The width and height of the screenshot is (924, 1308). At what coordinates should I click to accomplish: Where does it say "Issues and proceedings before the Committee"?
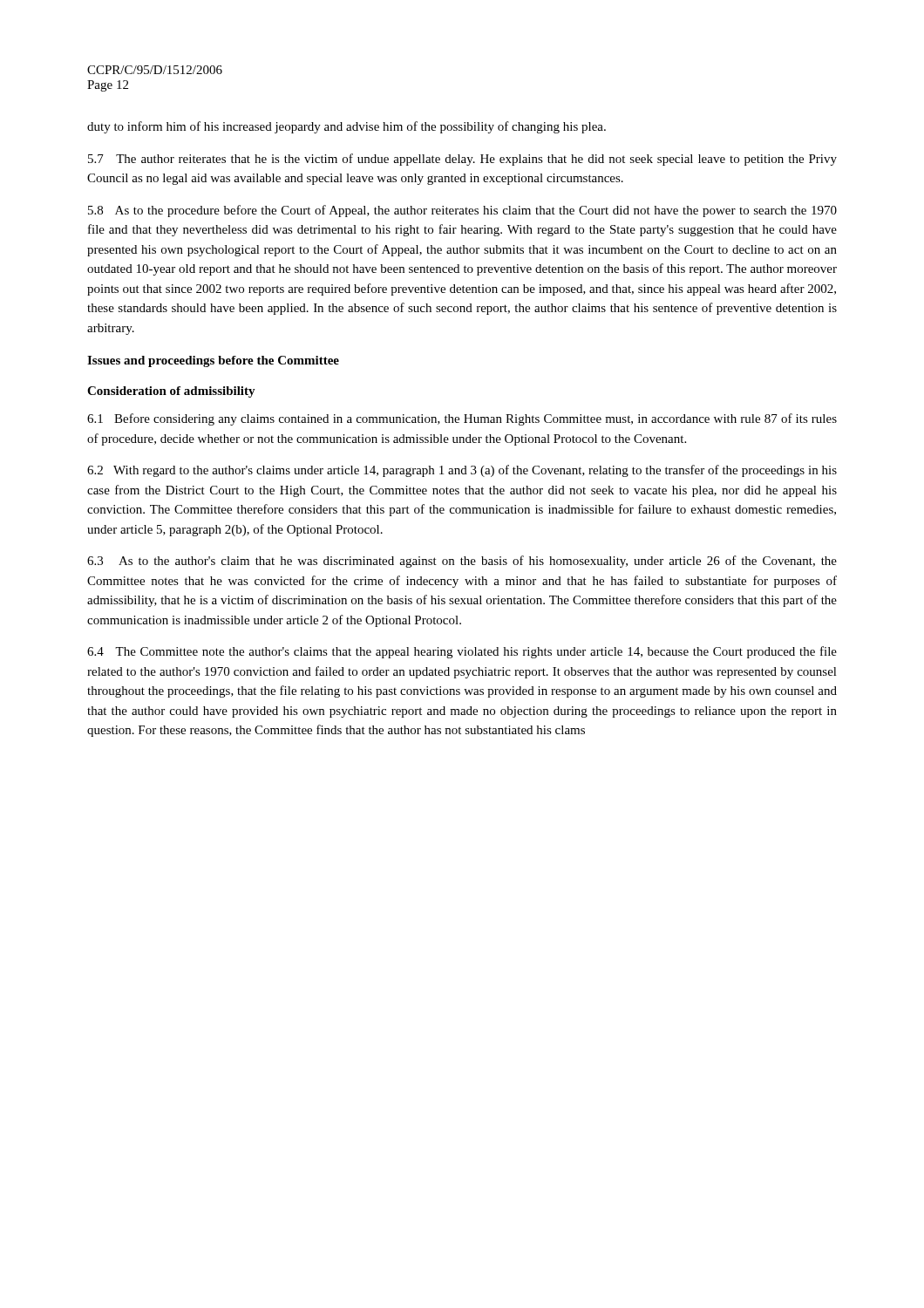[x=213, y=360]
